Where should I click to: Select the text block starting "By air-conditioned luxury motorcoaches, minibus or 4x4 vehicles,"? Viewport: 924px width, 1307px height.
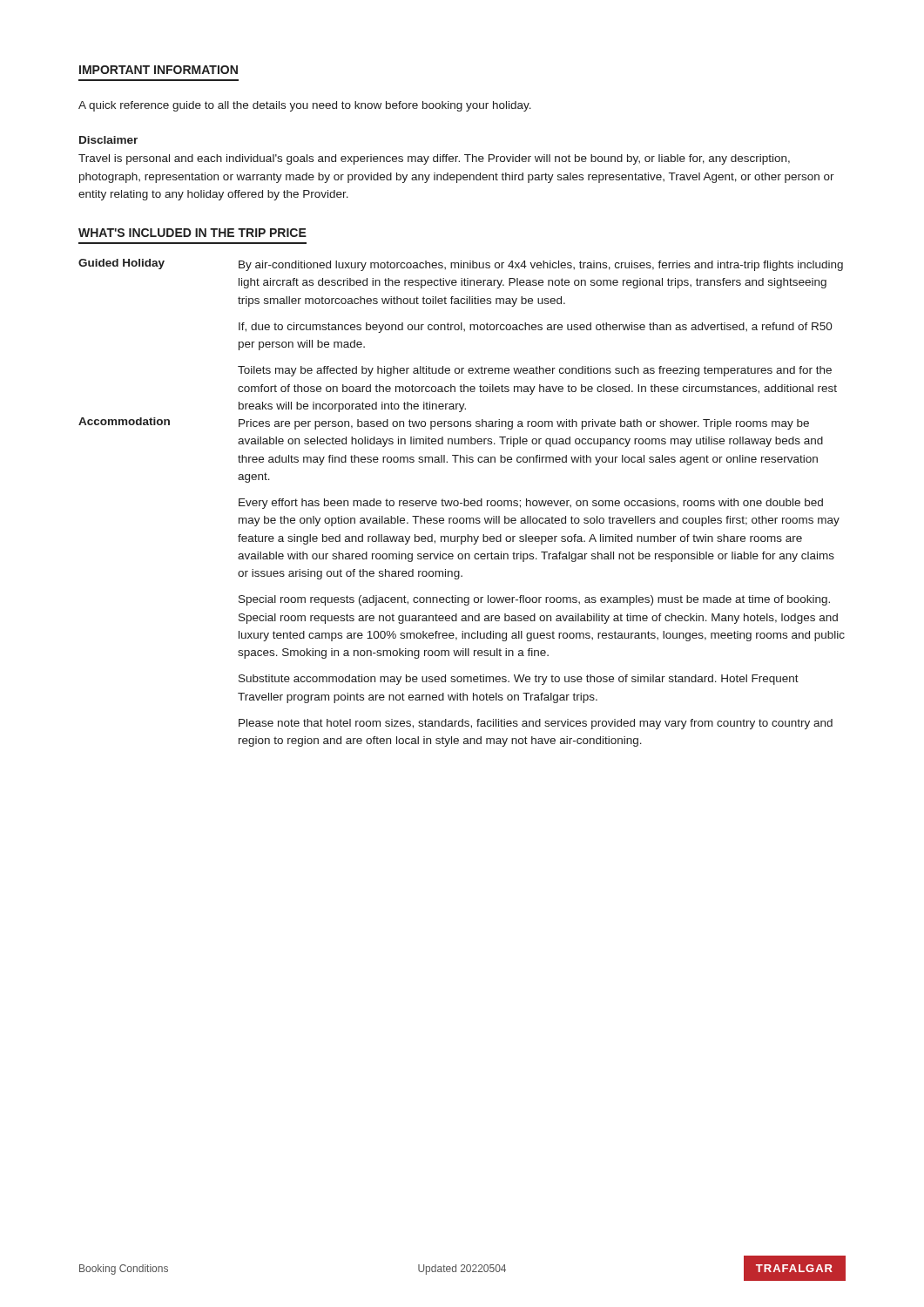[542, 335]
